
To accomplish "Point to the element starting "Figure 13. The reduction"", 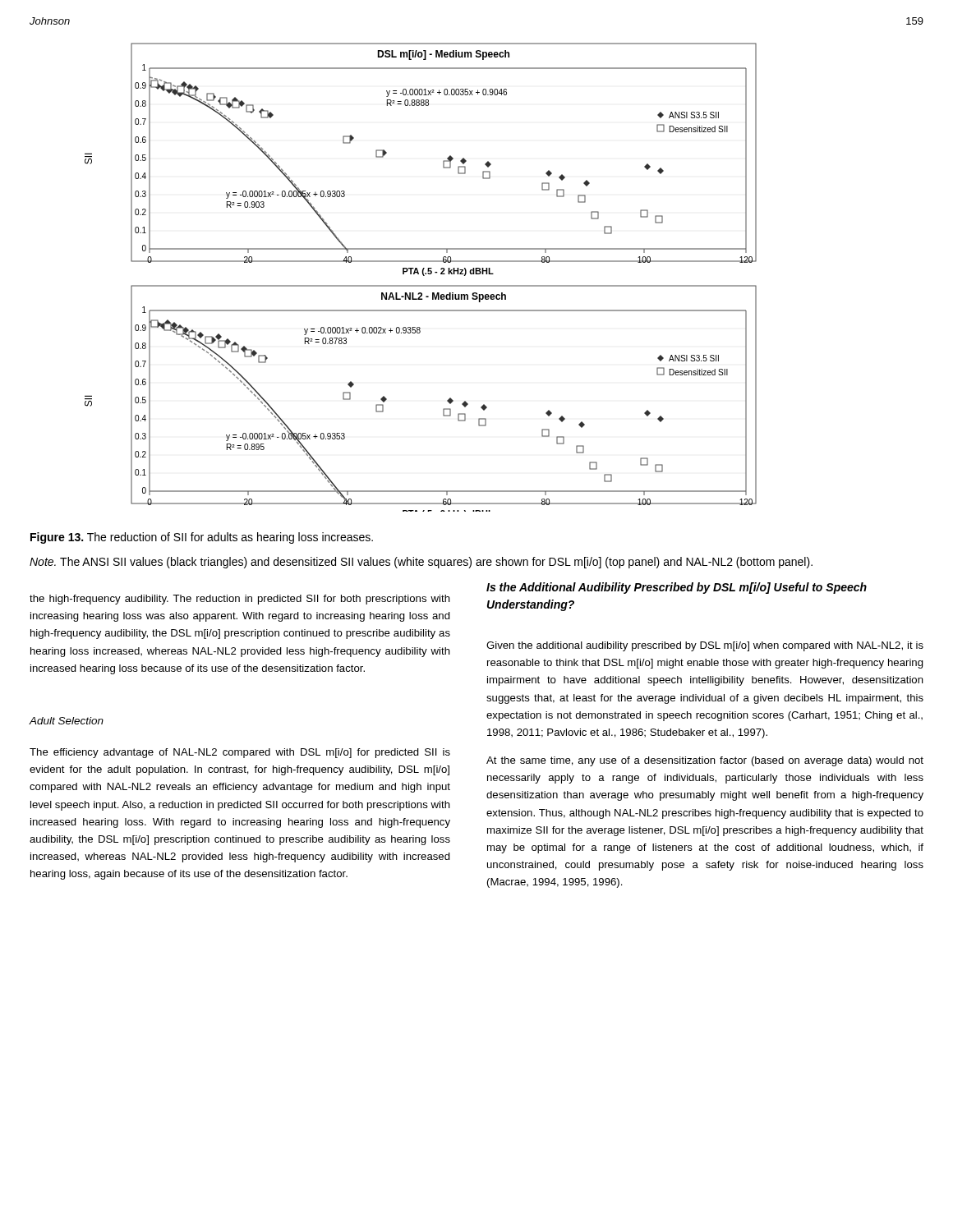I will pos(473,549).
